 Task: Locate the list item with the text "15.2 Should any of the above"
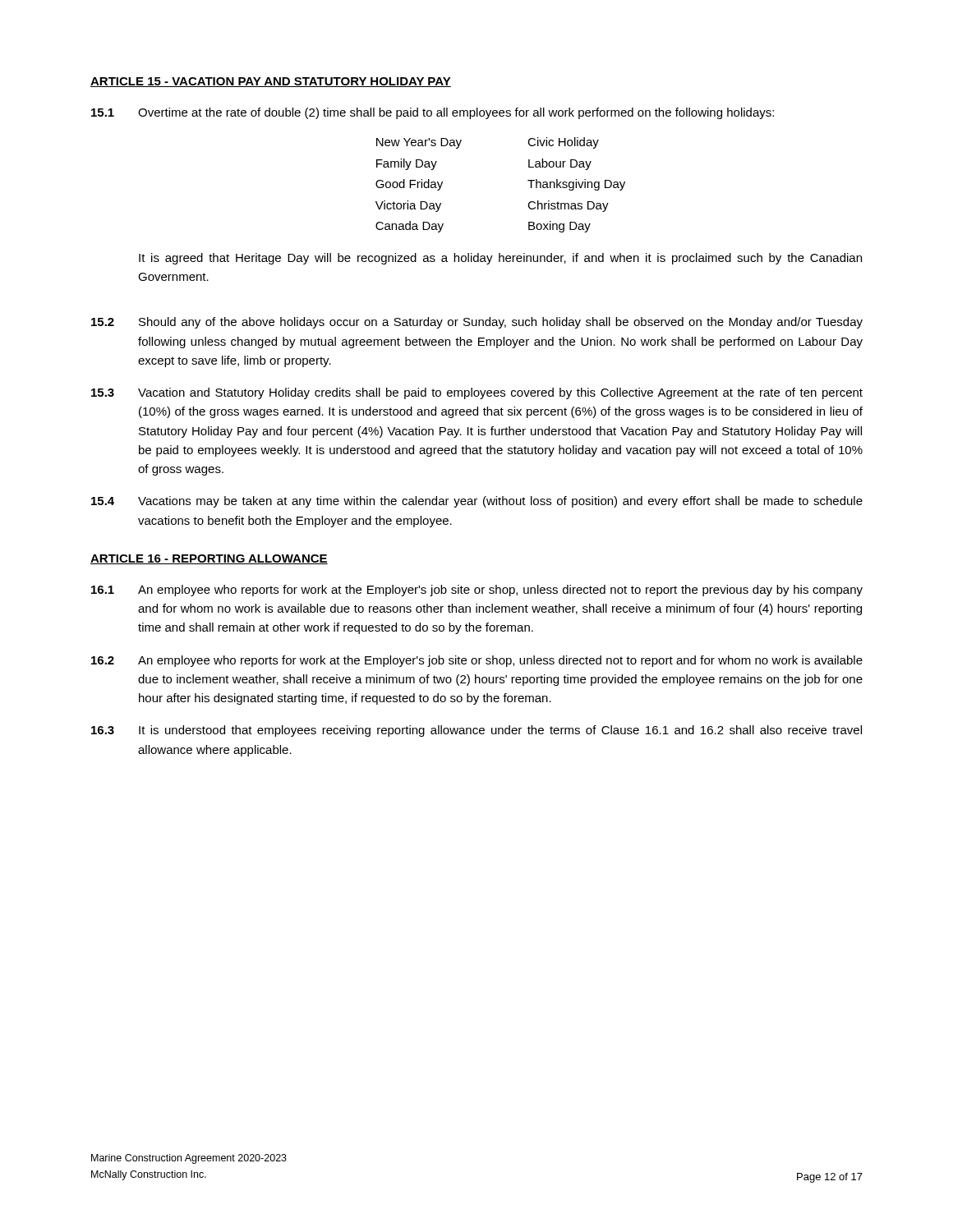[x=476, y=341]
